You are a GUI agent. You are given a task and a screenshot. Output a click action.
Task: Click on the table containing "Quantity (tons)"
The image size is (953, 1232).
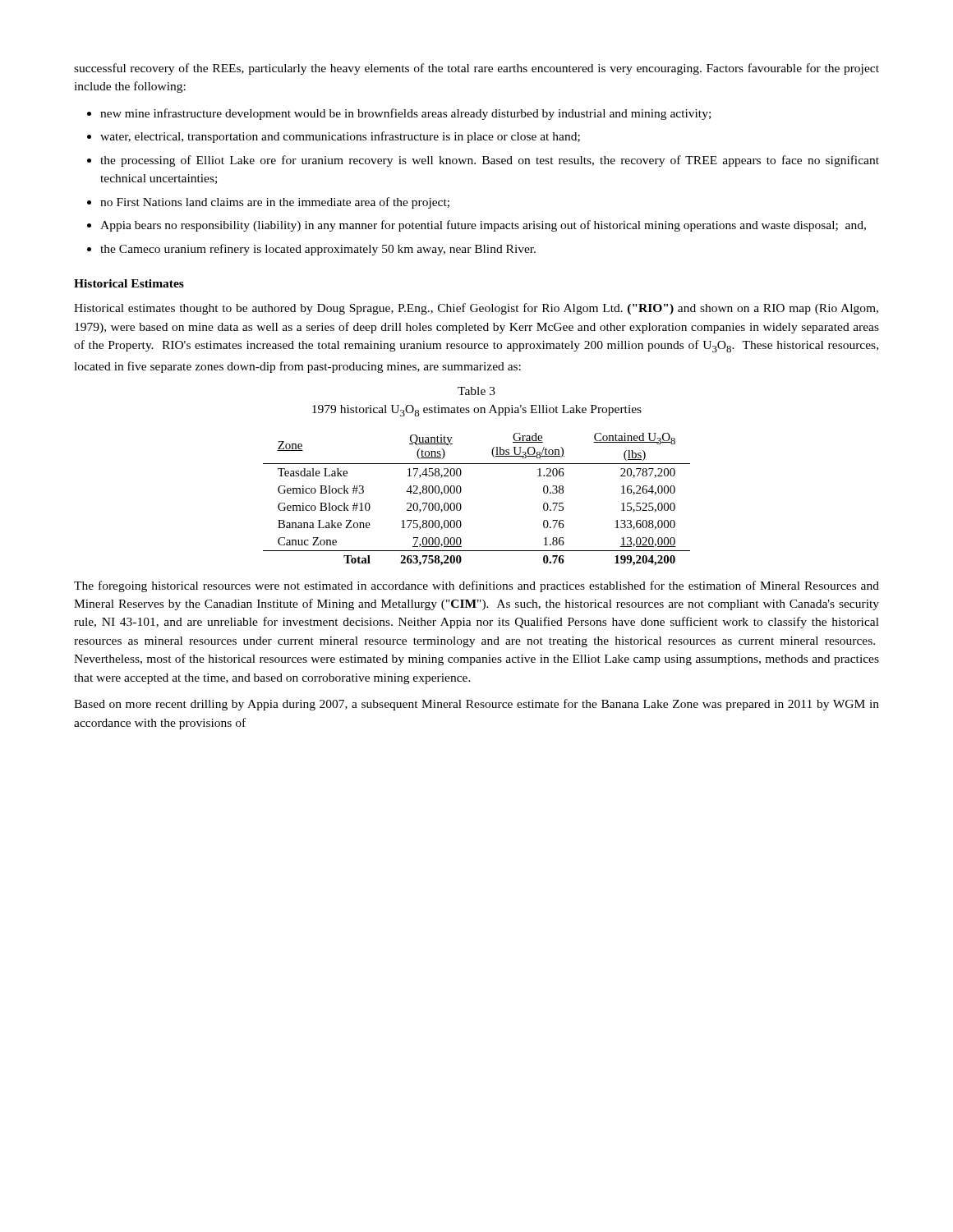[x=476, y=498]
